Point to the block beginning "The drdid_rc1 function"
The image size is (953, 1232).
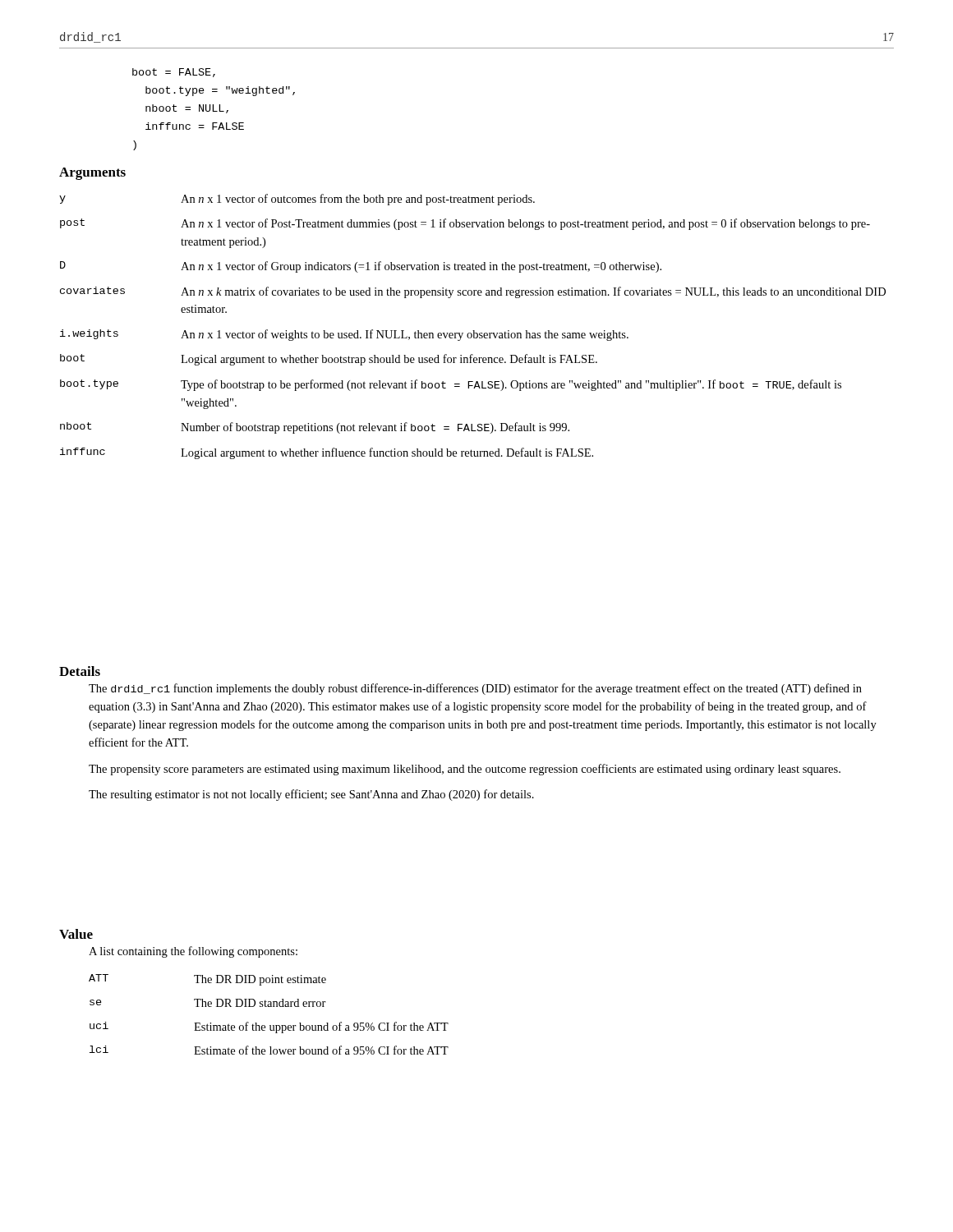coord(483,715)
